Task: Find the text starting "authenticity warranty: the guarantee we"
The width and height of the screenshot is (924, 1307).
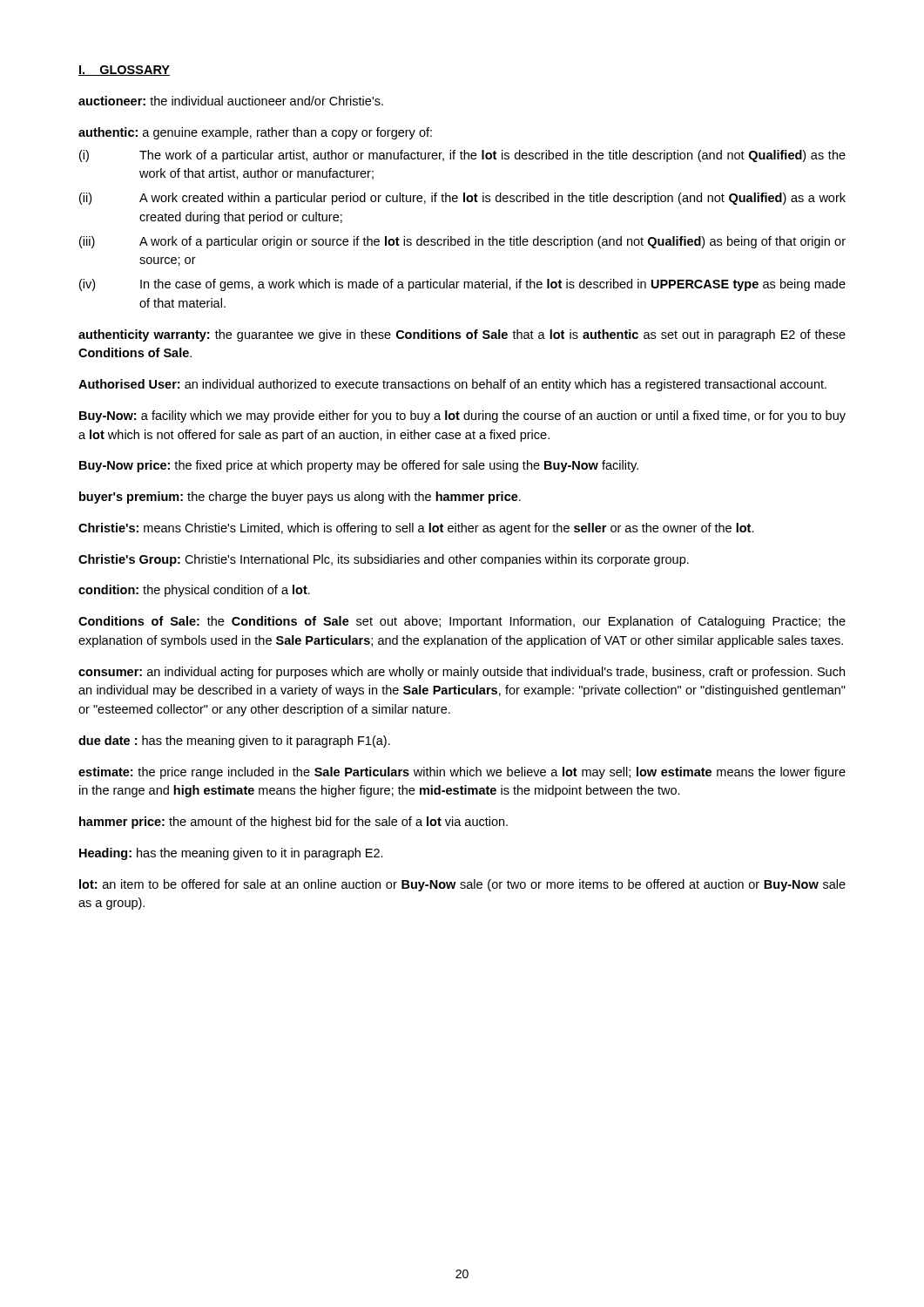Action: click(x=462, y=344)
